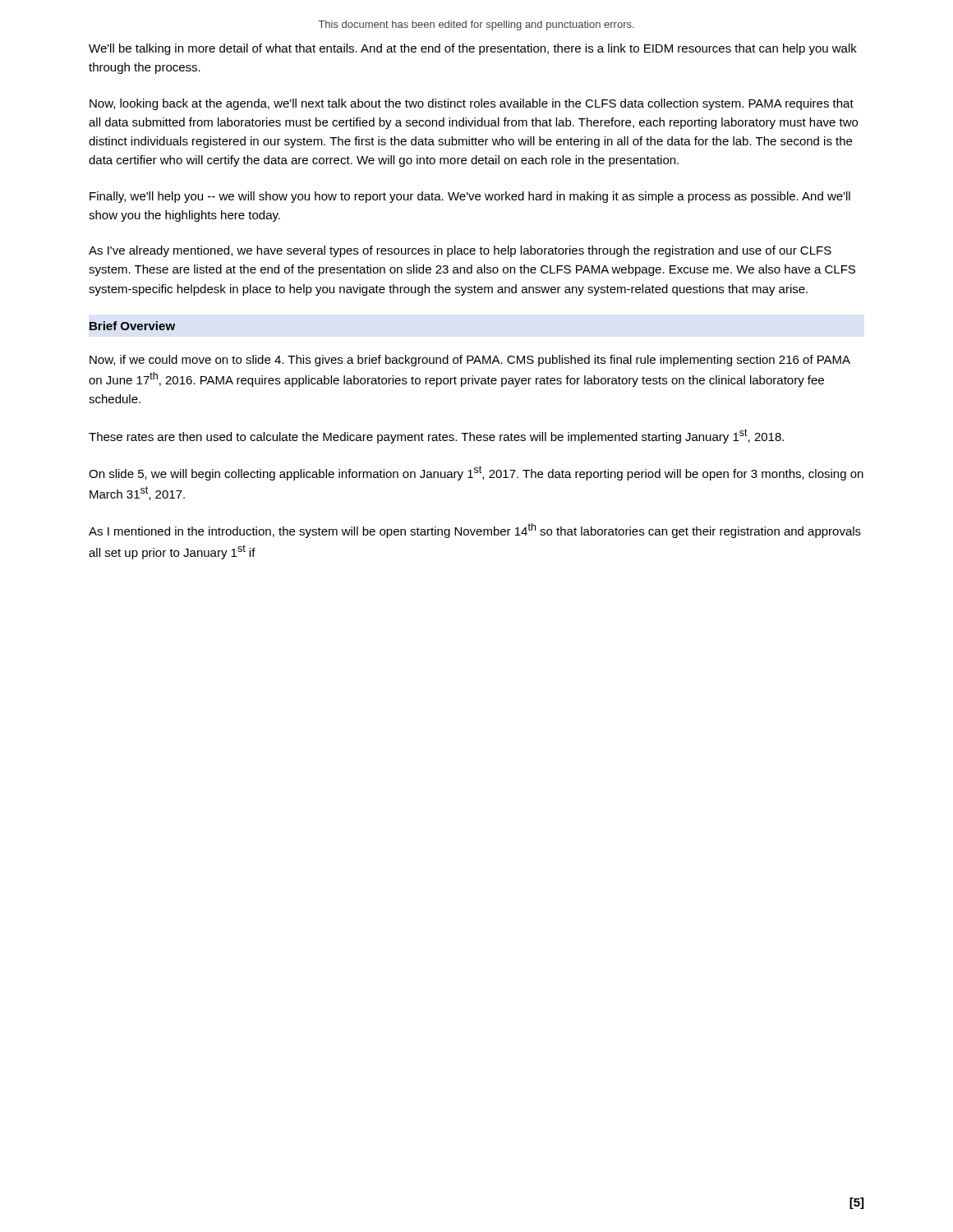The height and width of the screenshot is (1232, 953).
Task: Select the element starting "As I mentioned in the introduction, the"
Action: [475, 540]
